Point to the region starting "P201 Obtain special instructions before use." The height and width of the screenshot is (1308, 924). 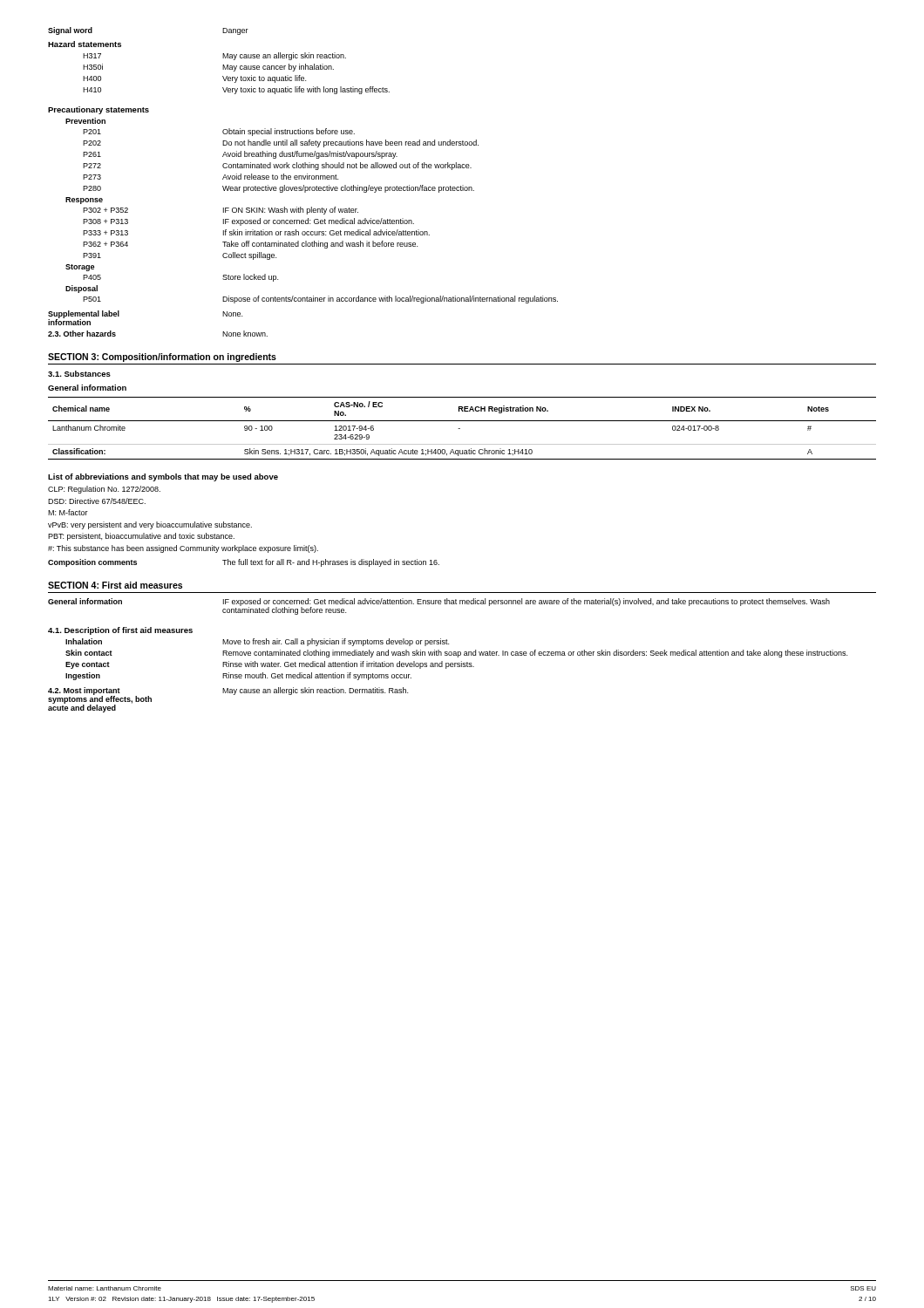click(462, 132)
